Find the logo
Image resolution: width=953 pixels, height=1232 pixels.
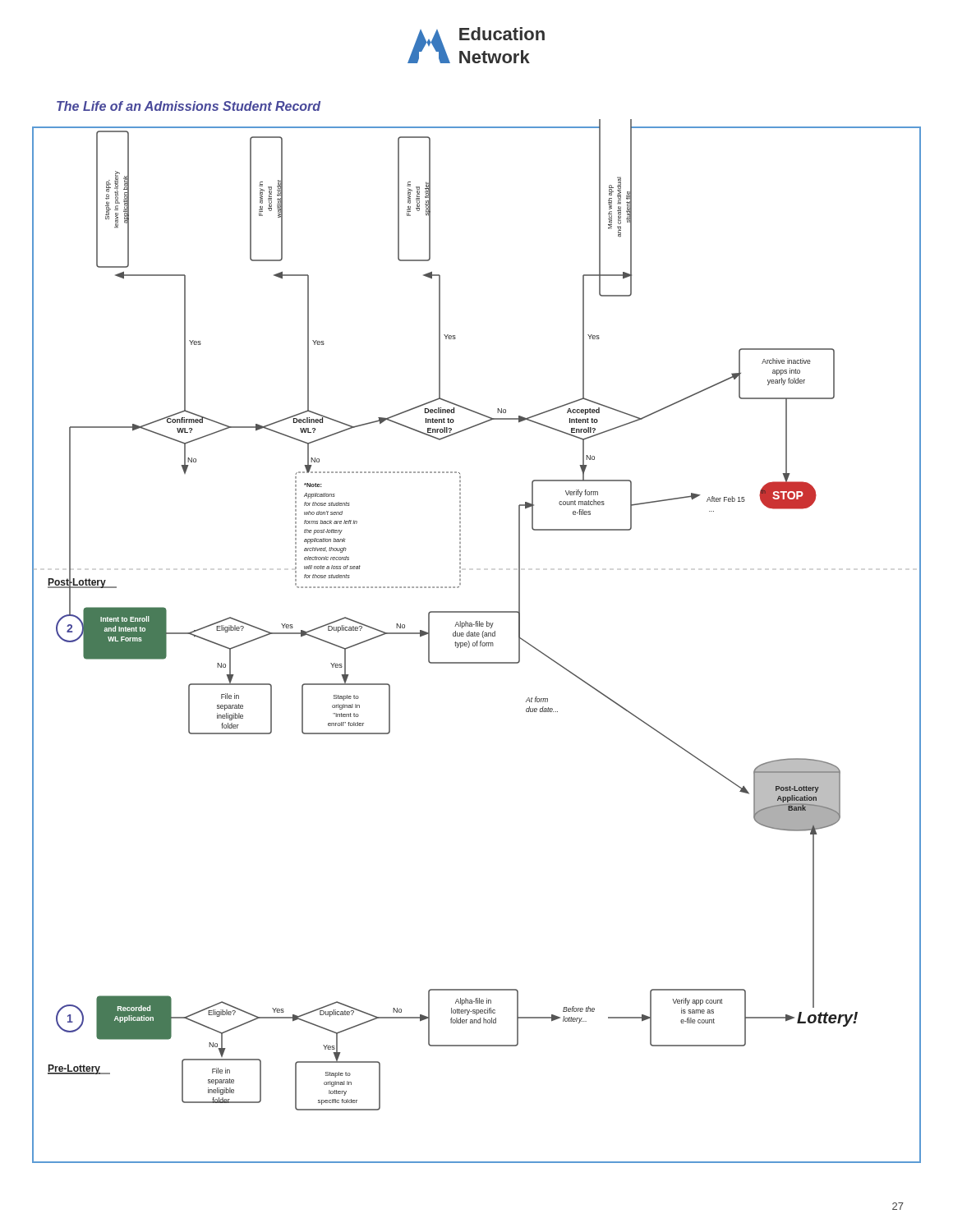coord(476,38)
